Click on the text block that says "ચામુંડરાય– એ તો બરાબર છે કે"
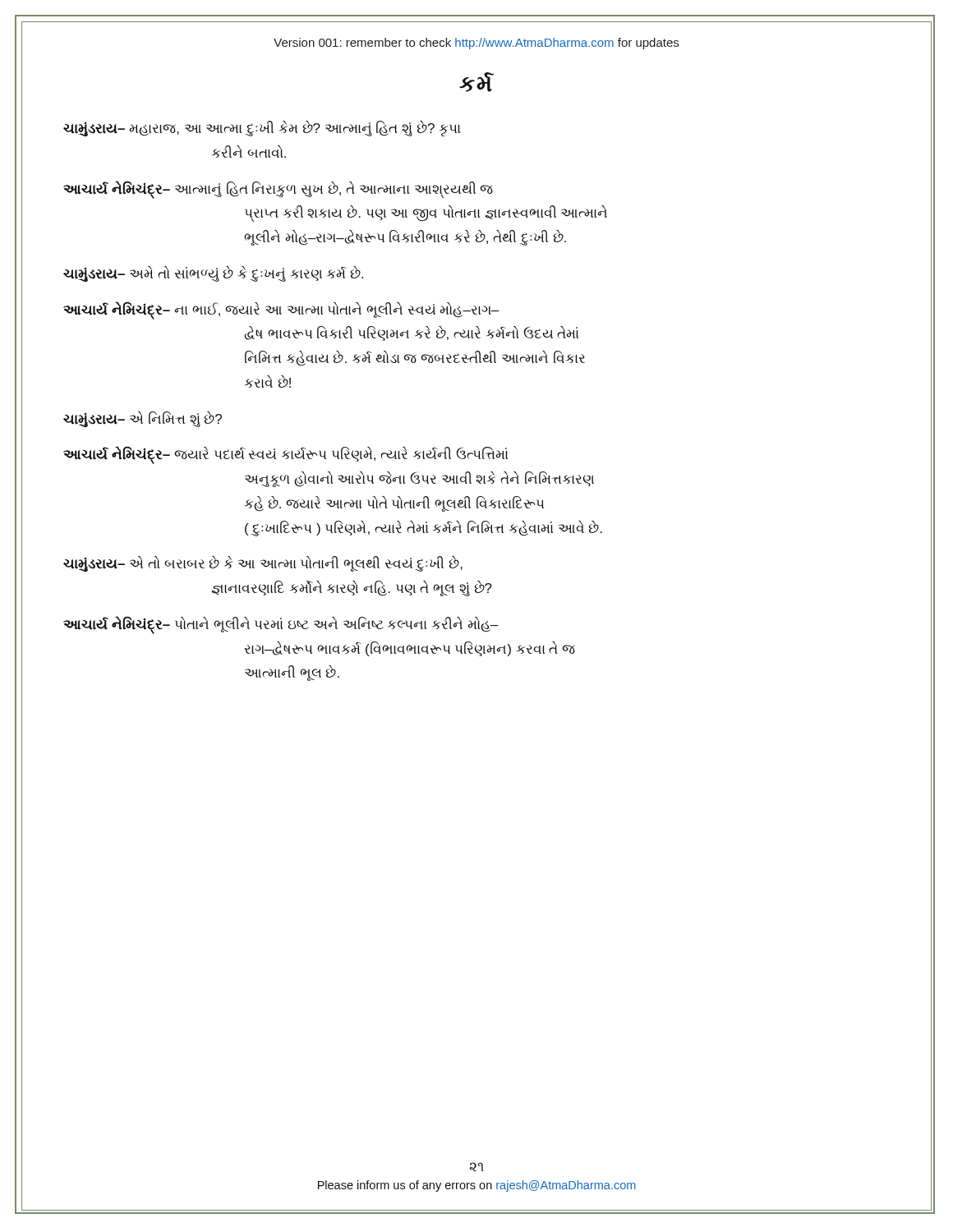 pos(278,579)
